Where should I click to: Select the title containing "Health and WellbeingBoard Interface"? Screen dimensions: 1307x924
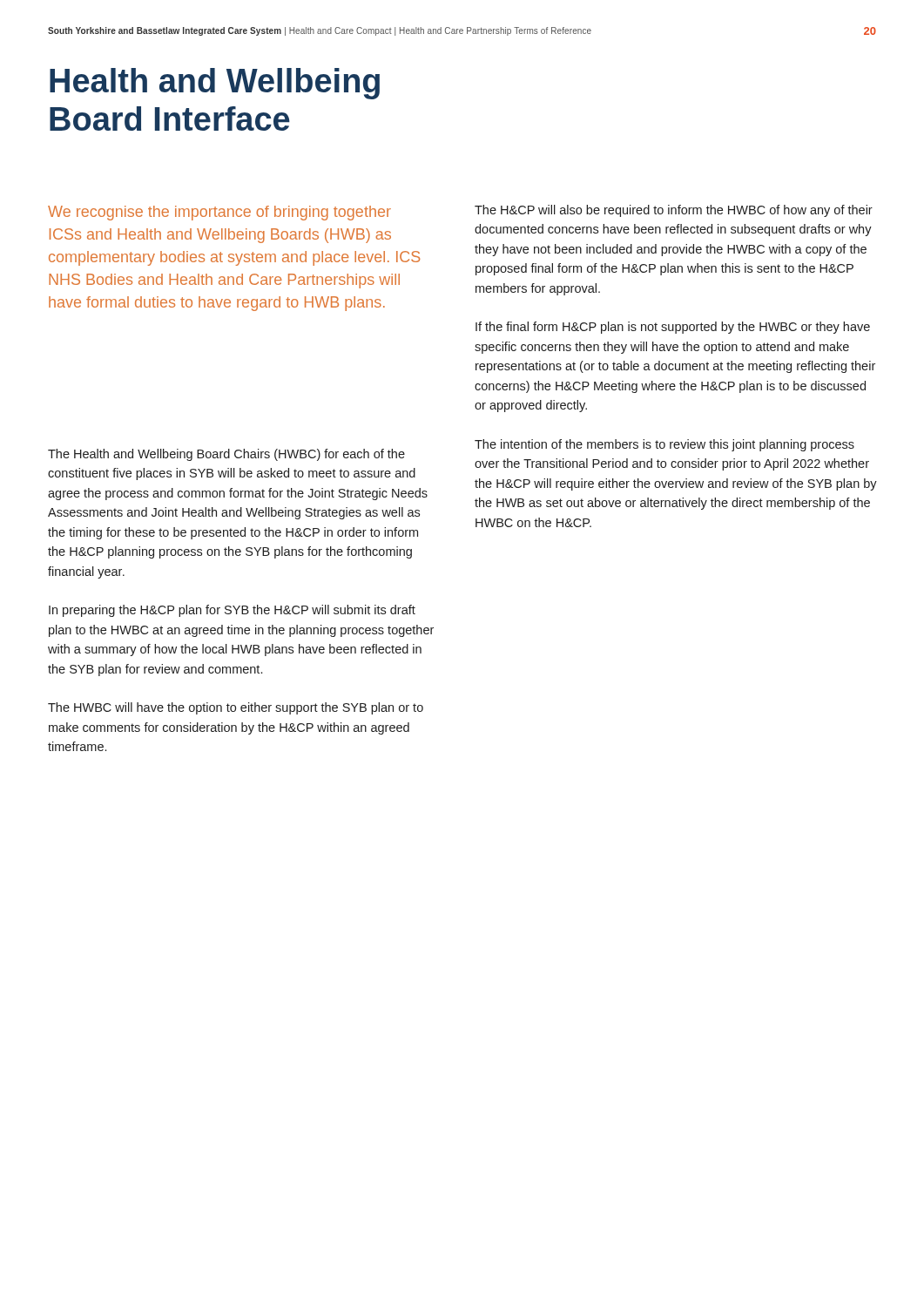pos(266,101)
